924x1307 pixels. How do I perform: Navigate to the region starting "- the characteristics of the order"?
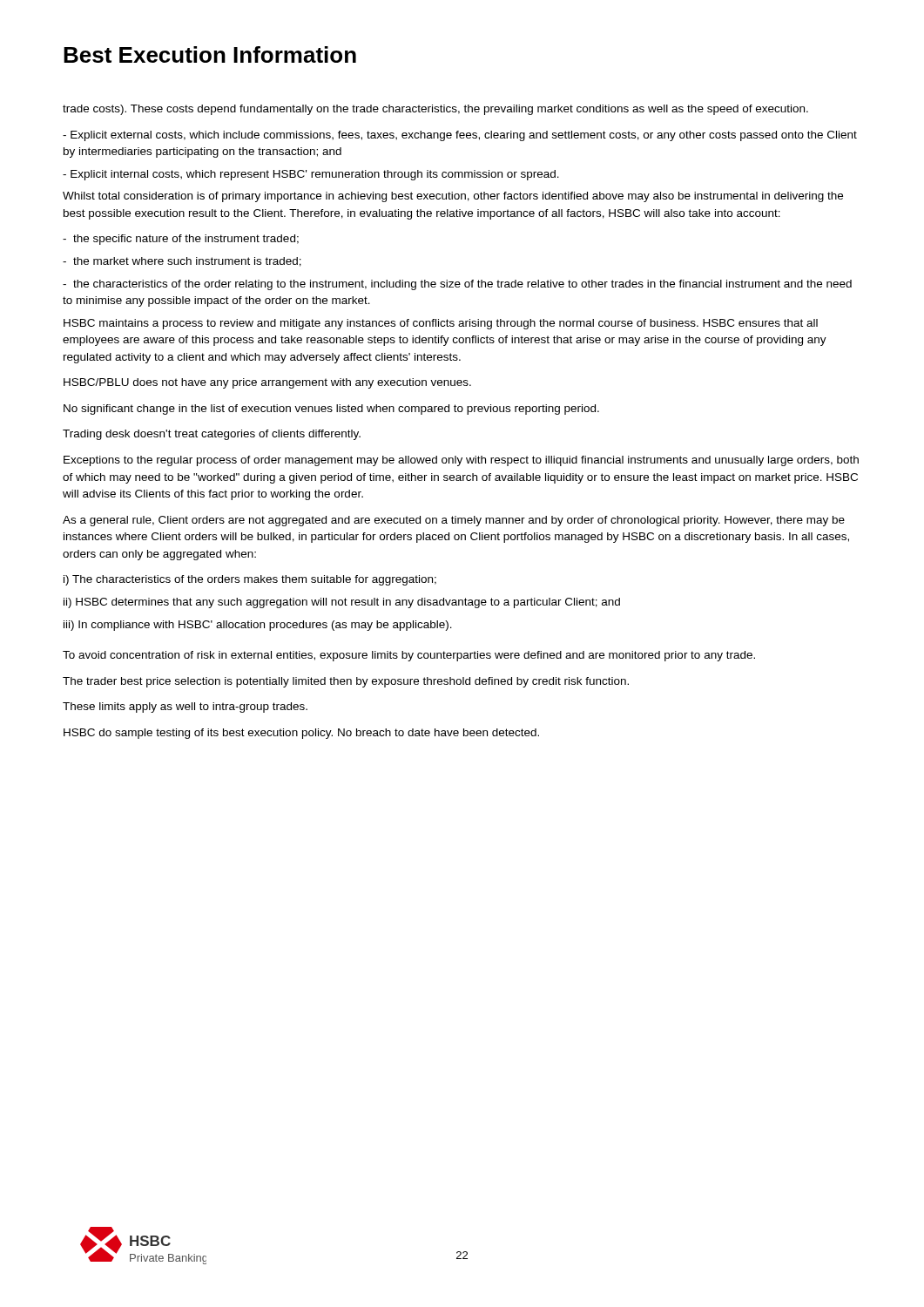(457, 292)
